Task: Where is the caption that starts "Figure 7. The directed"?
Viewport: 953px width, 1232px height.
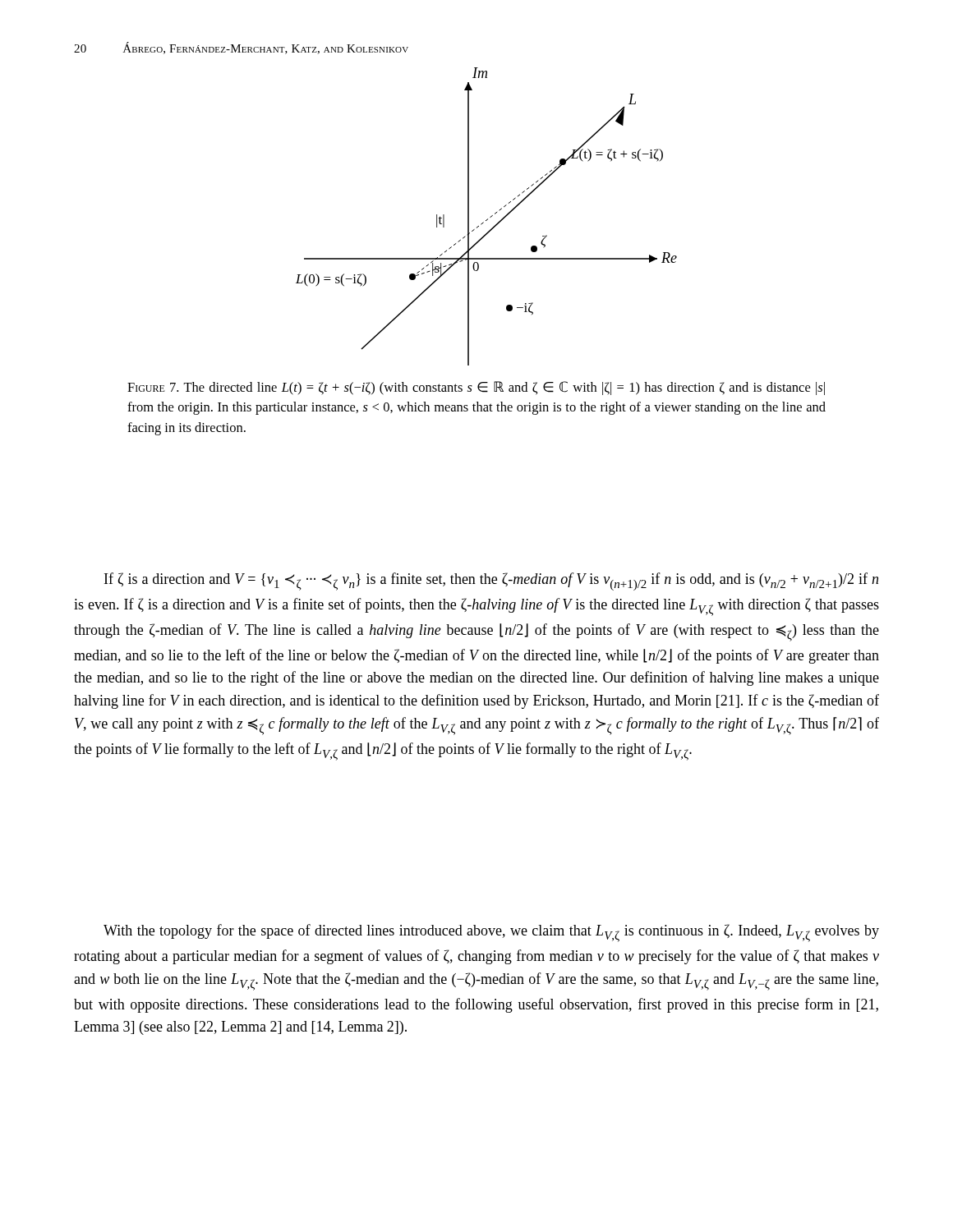Action: pos(476,407)
